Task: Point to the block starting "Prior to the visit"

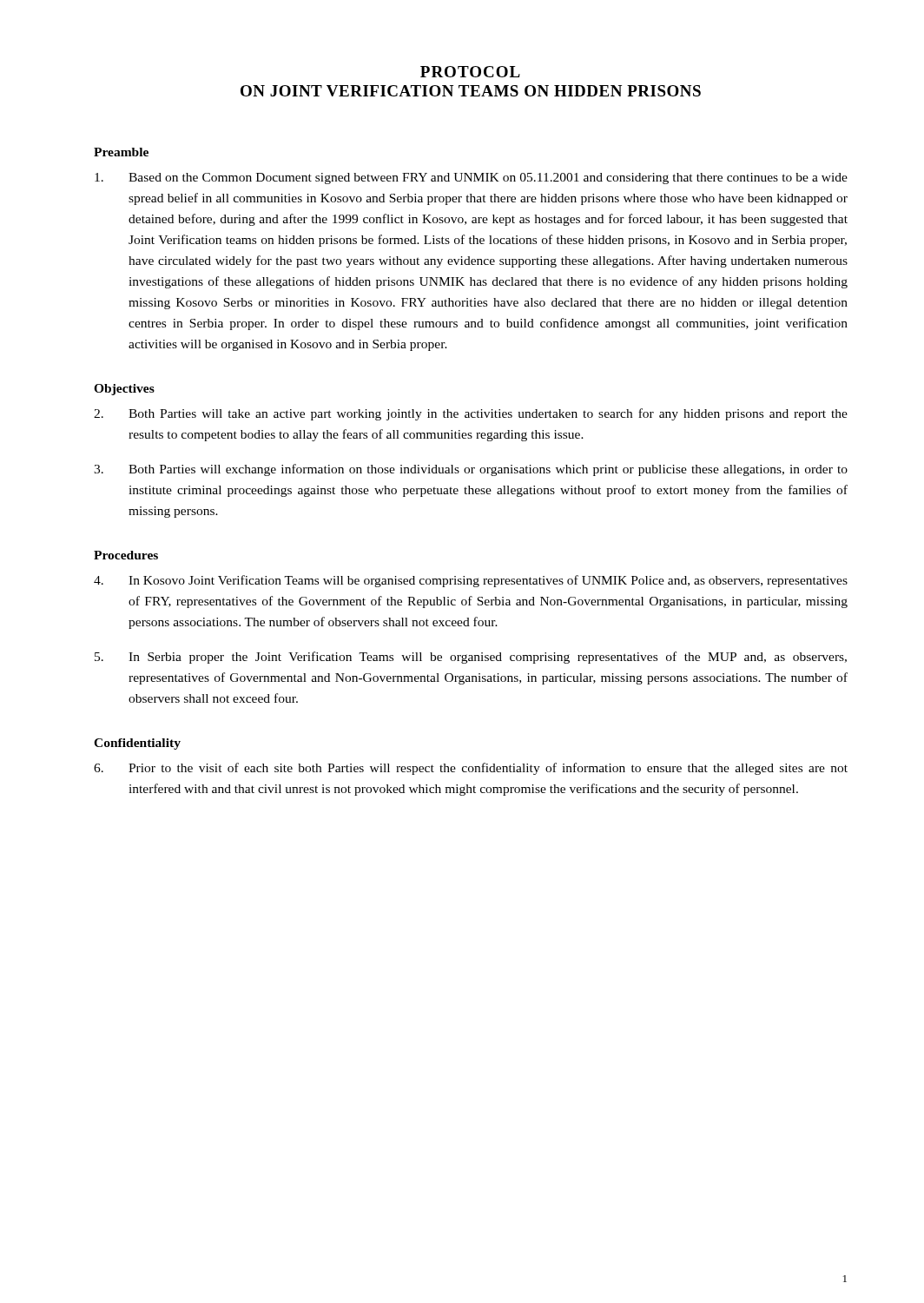Action: pos(471,779)
